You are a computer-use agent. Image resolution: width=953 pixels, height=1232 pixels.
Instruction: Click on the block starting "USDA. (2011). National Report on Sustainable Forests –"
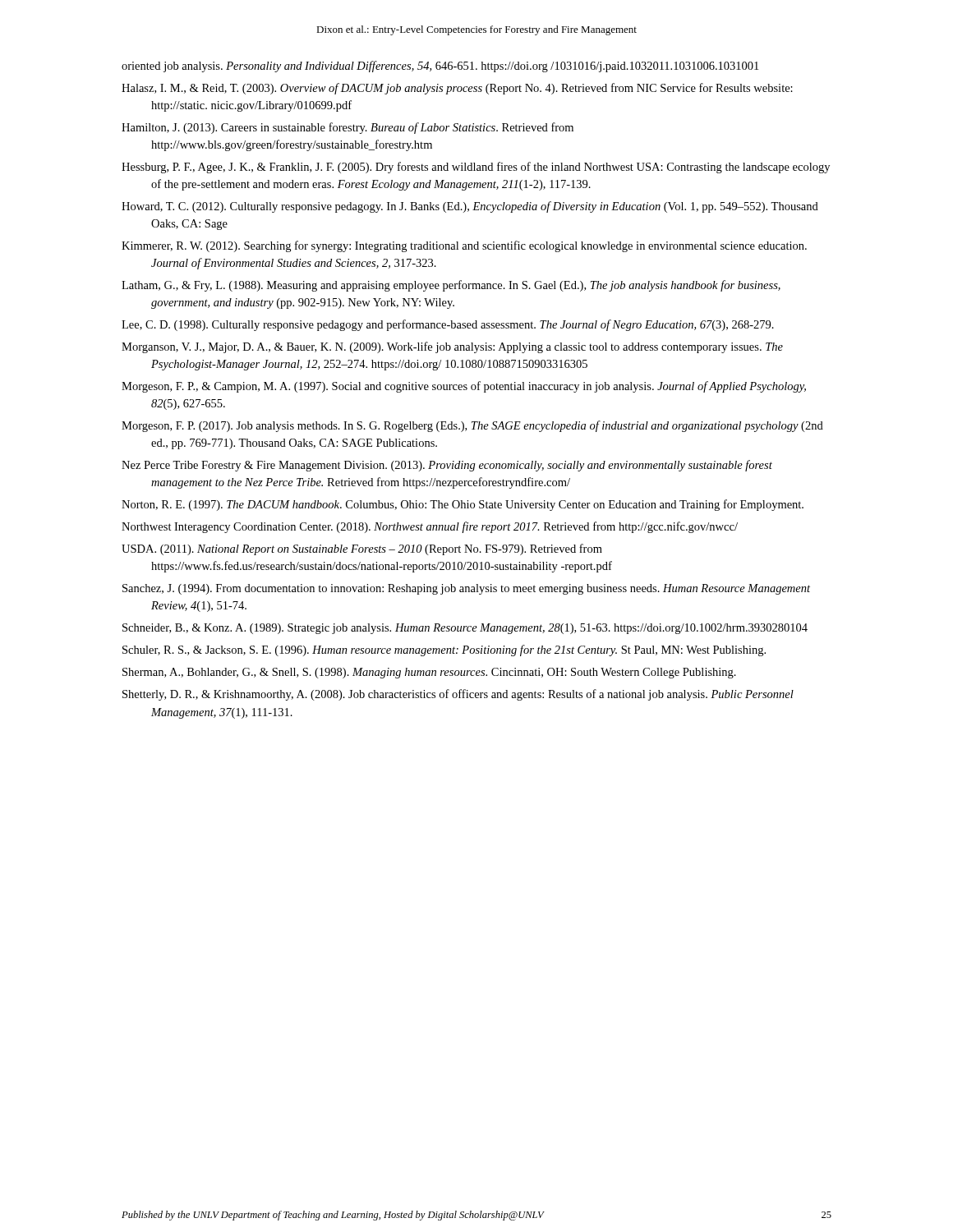[x=367, y=558]
